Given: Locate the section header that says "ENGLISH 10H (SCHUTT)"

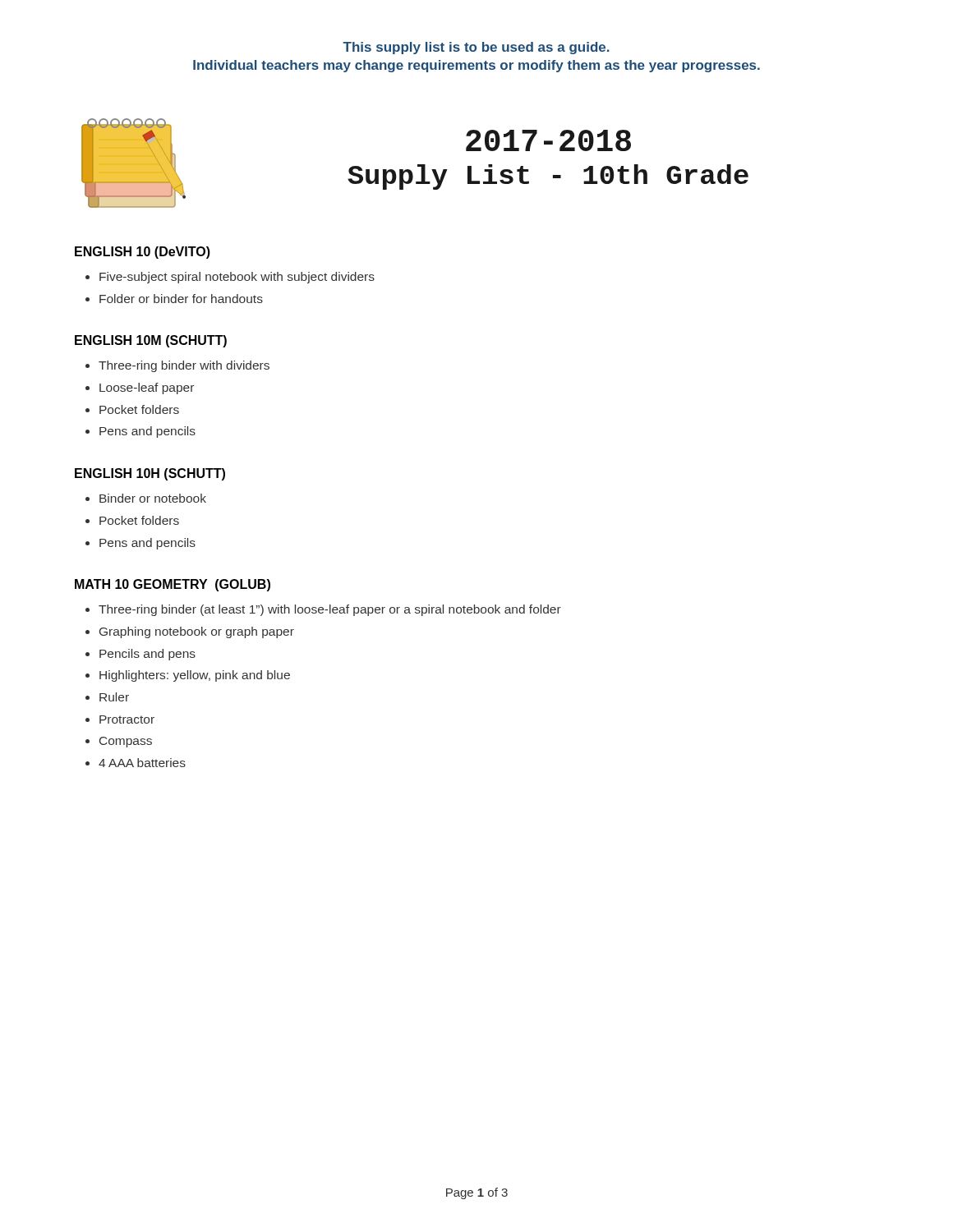Looking at the screenshot, I should tap(150, 474).
